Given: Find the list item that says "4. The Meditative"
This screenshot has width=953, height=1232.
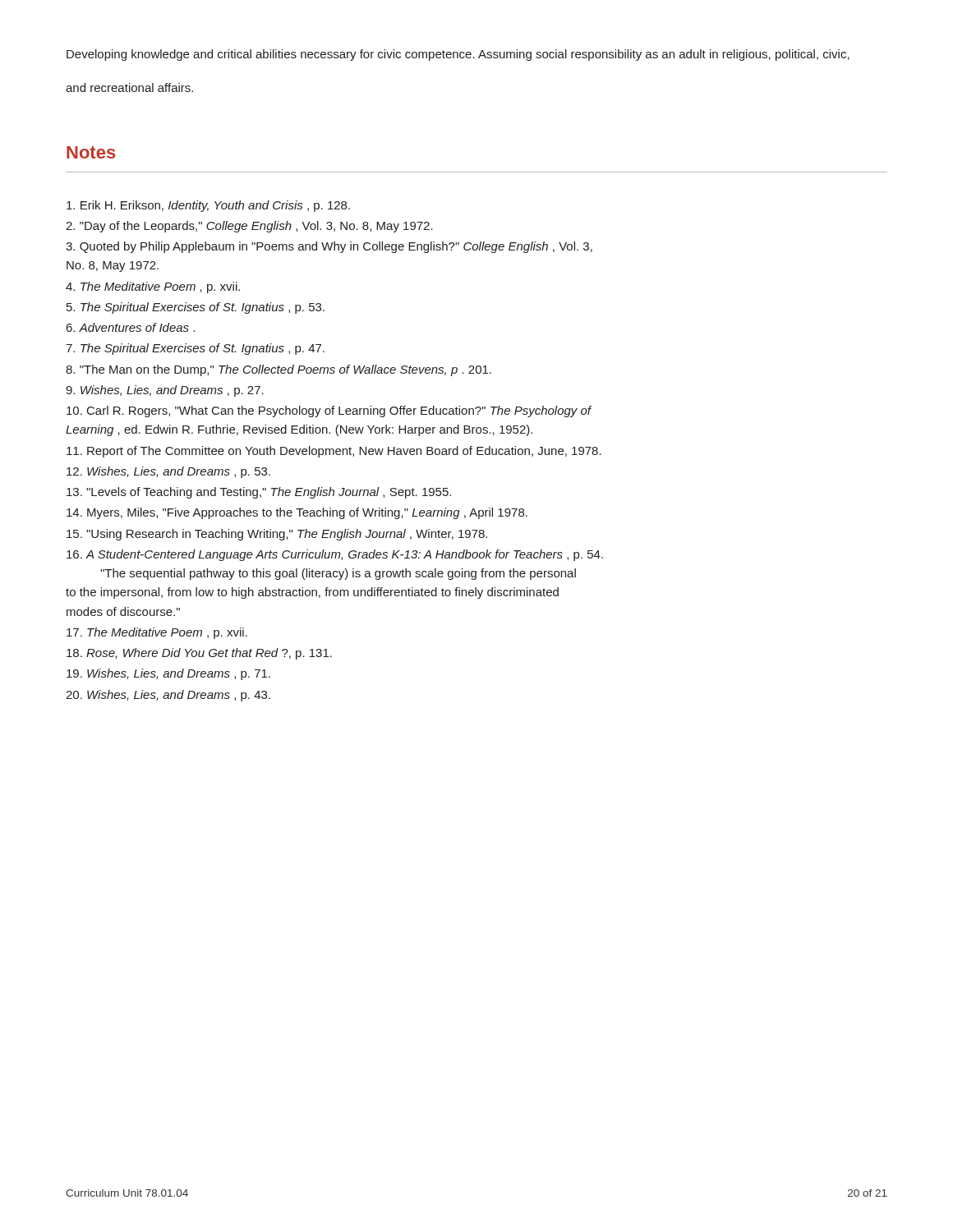Looking at the screenshot, I should click(x=153, y=286).
